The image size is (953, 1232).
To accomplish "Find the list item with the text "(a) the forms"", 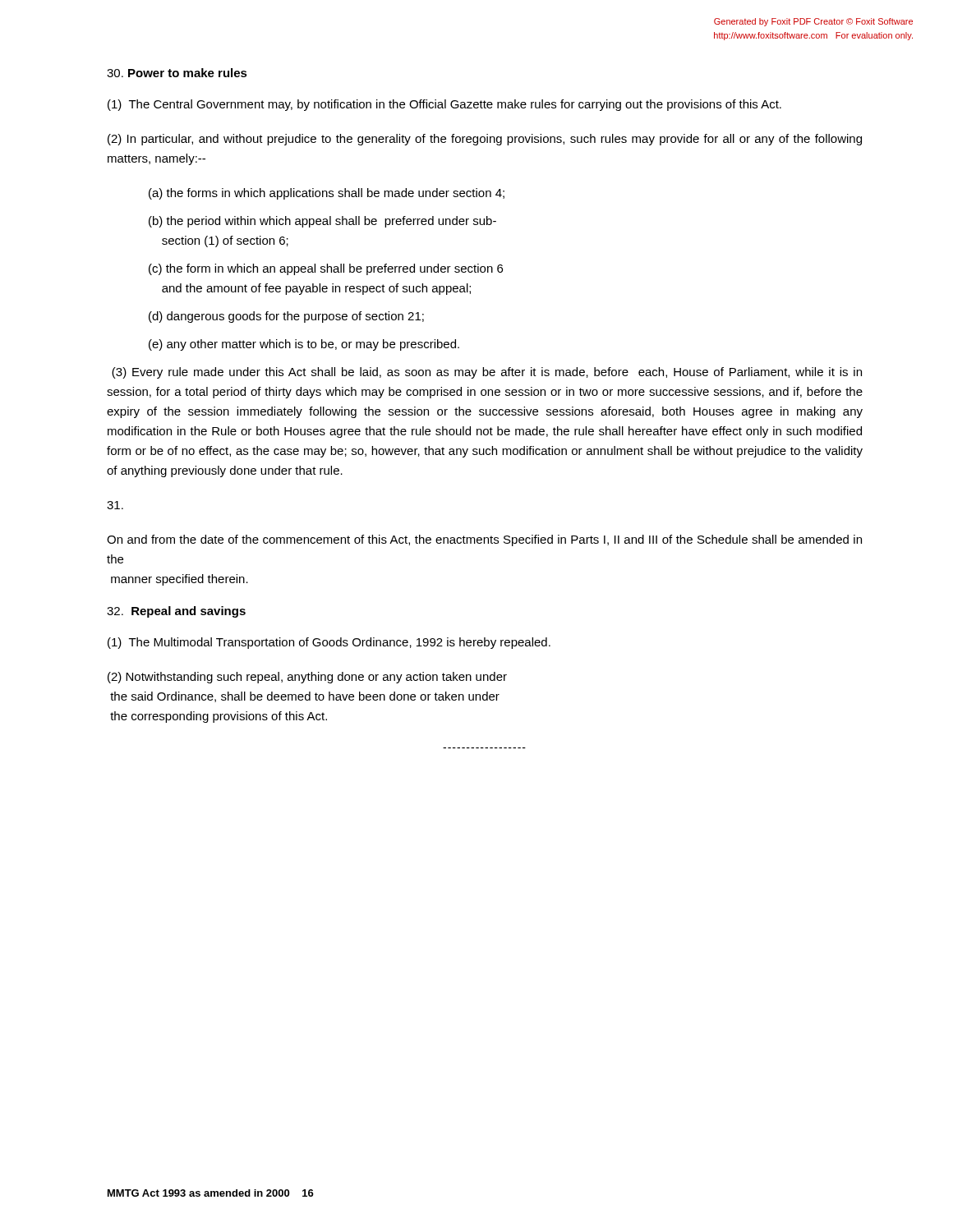I will tap(327, 193).
